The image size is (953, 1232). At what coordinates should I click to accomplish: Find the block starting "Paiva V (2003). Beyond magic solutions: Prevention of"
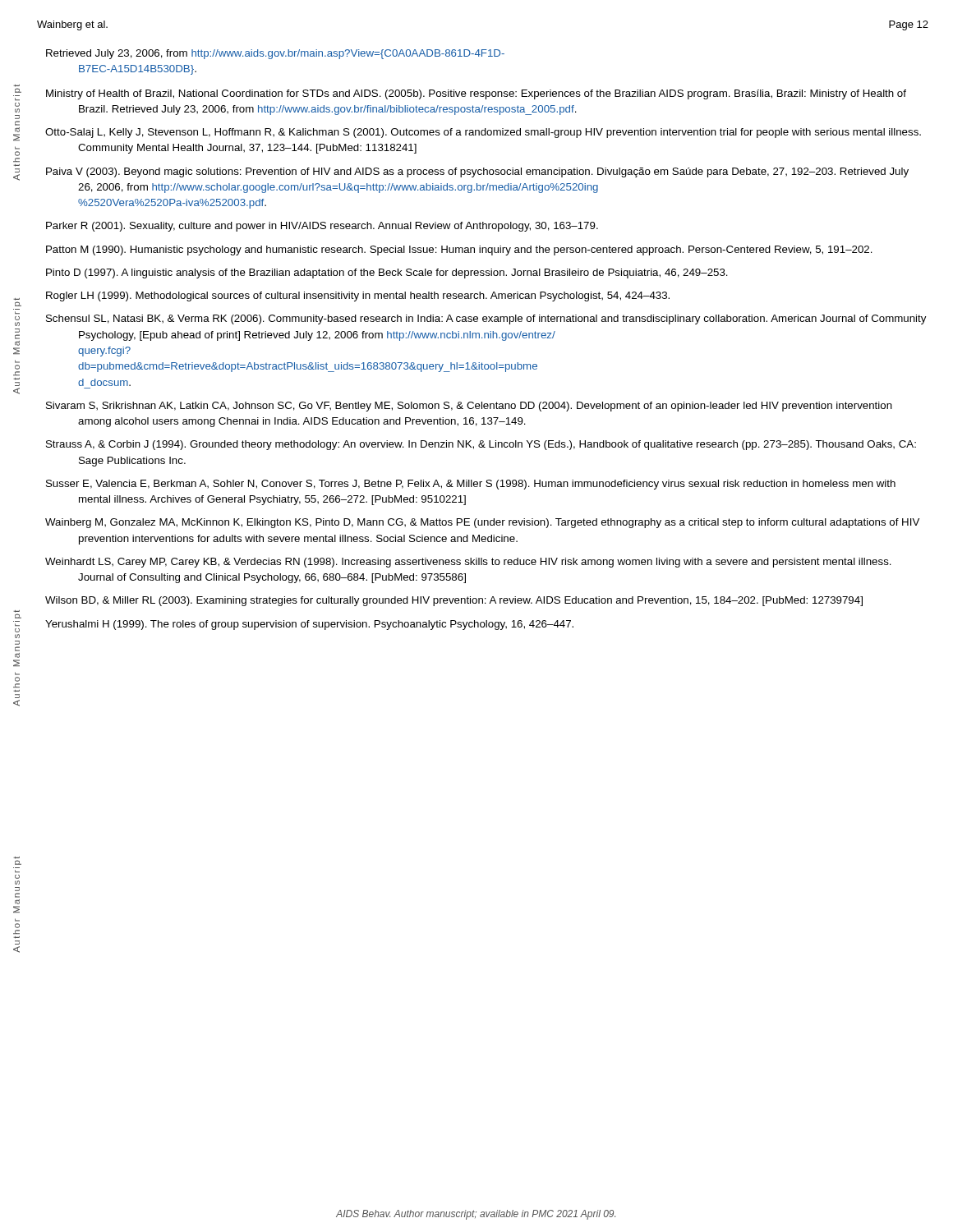477,187
